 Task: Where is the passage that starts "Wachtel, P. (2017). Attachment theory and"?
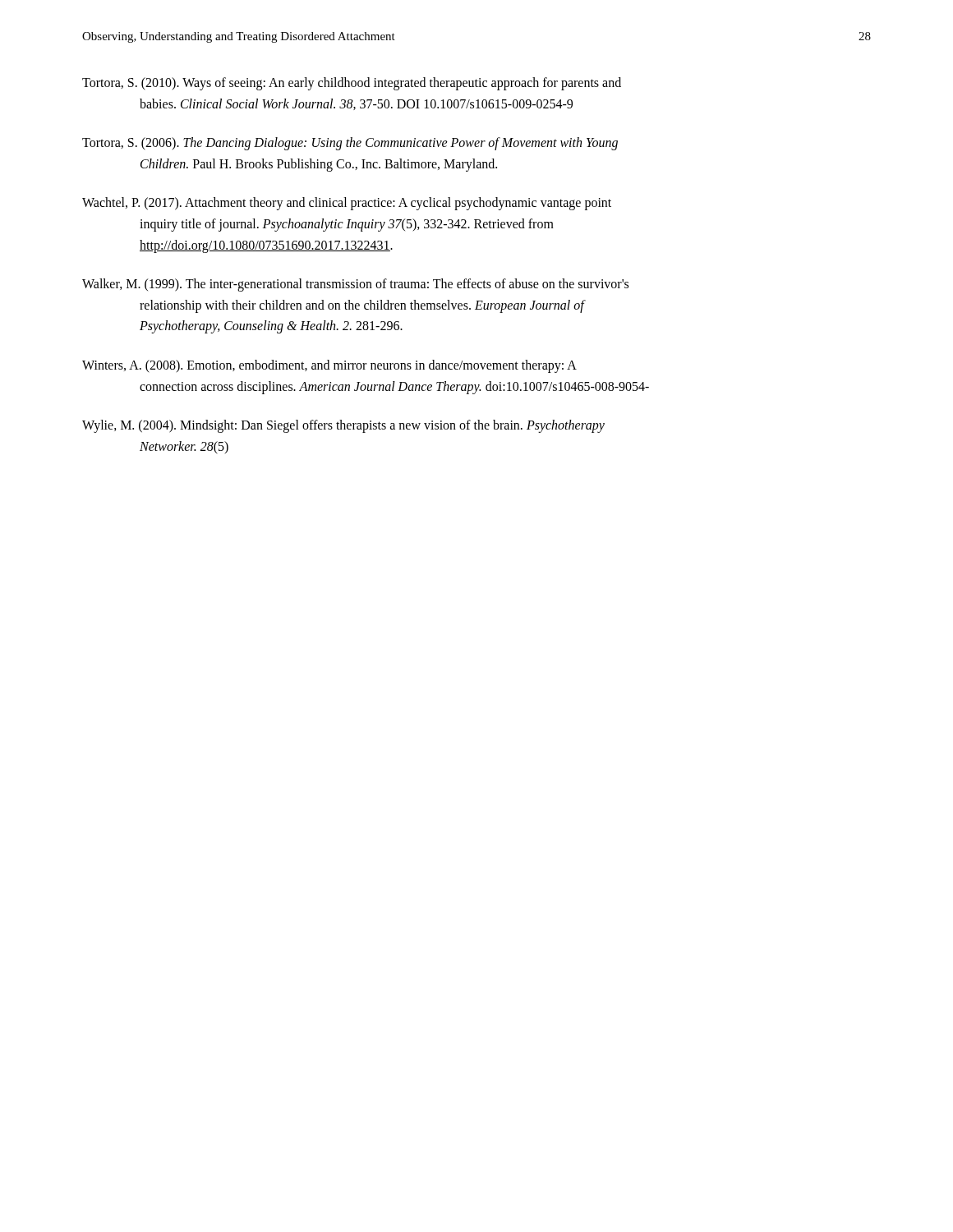pyautogui.click(x=347, y=224)
